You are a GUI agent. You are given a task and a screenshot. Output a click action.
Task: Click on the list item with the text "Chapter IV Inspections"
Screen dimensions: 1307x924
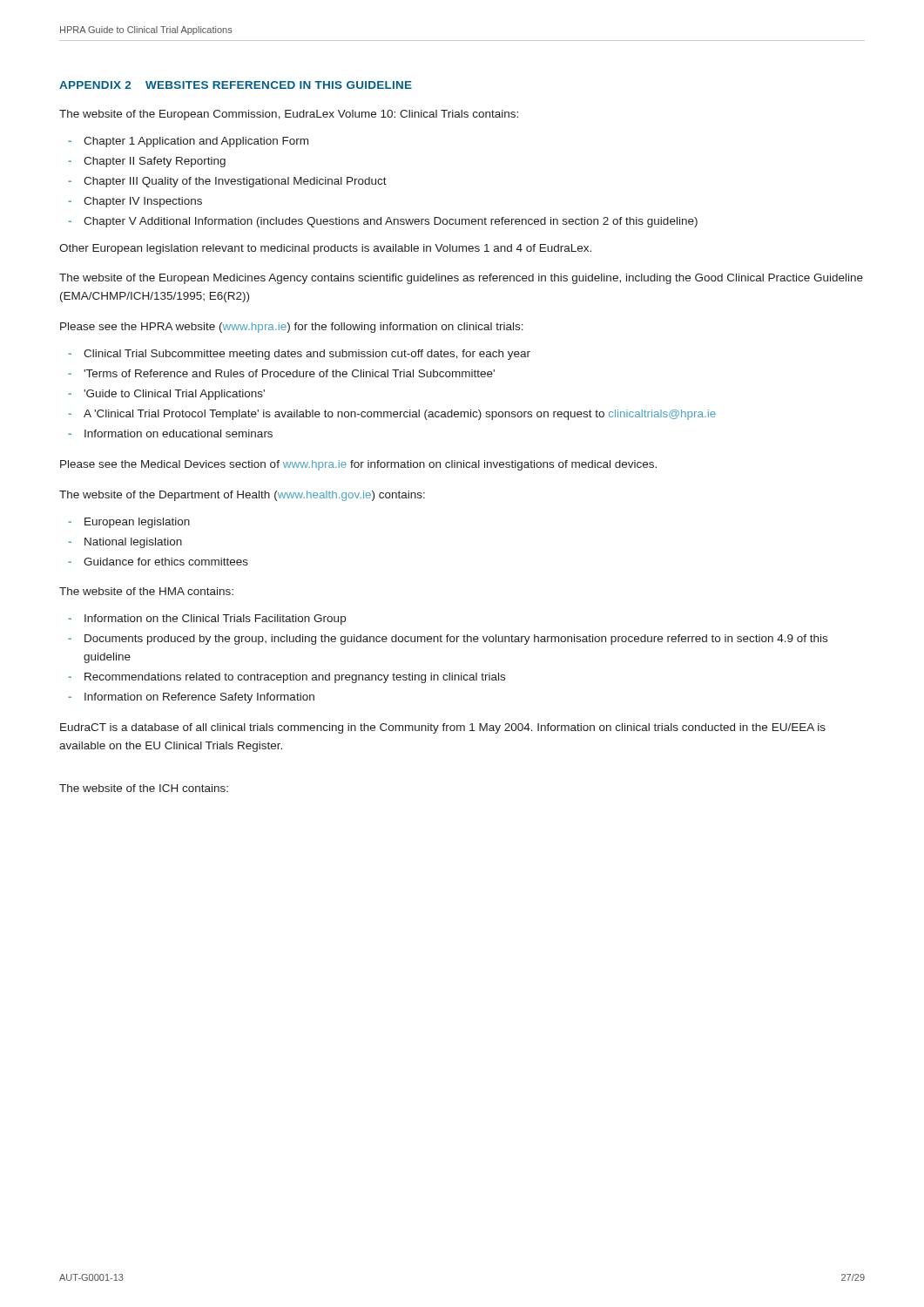click(143, 201)
